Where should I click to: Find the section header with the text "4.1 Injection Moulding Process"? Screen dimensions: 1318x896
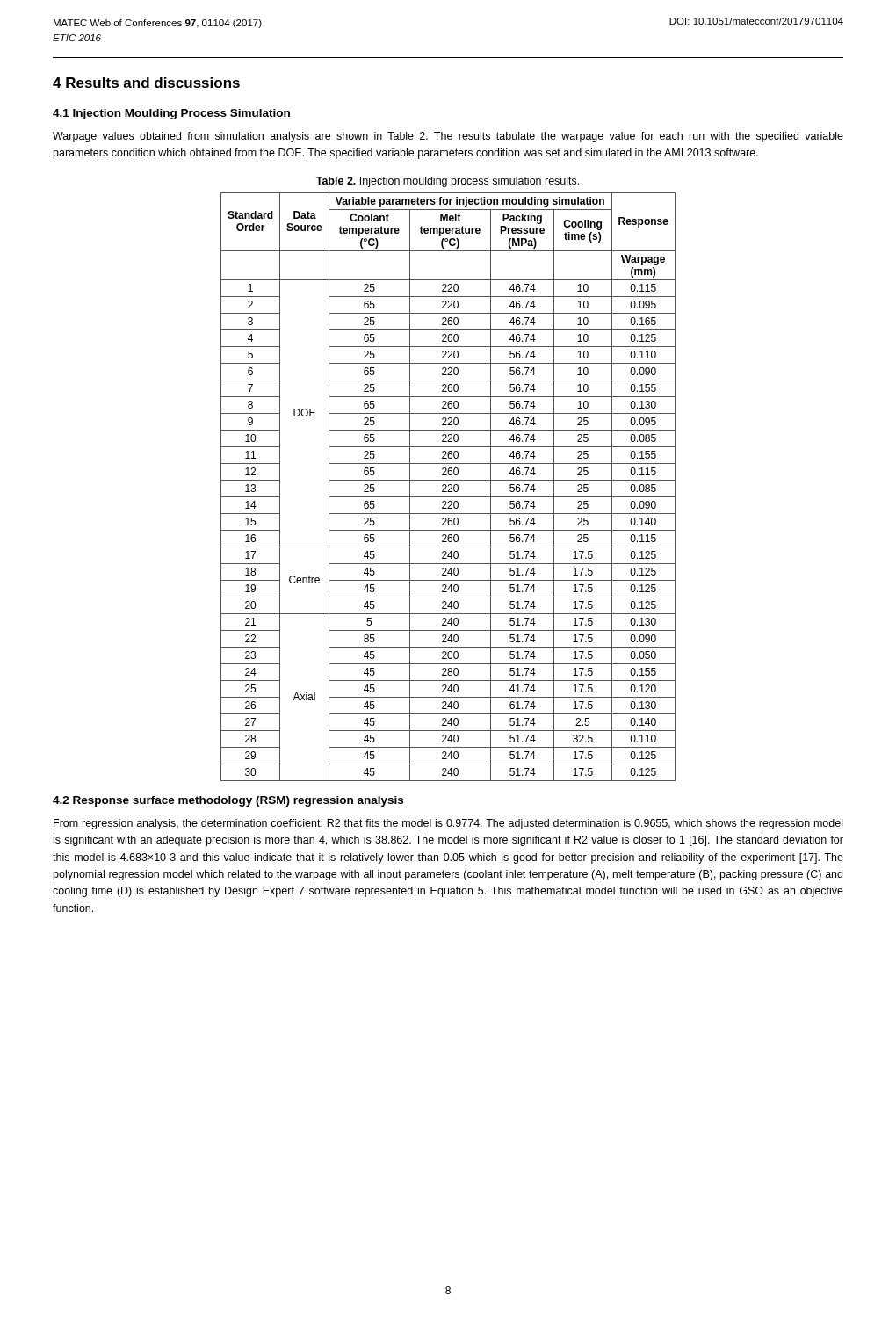click(172, 113)
